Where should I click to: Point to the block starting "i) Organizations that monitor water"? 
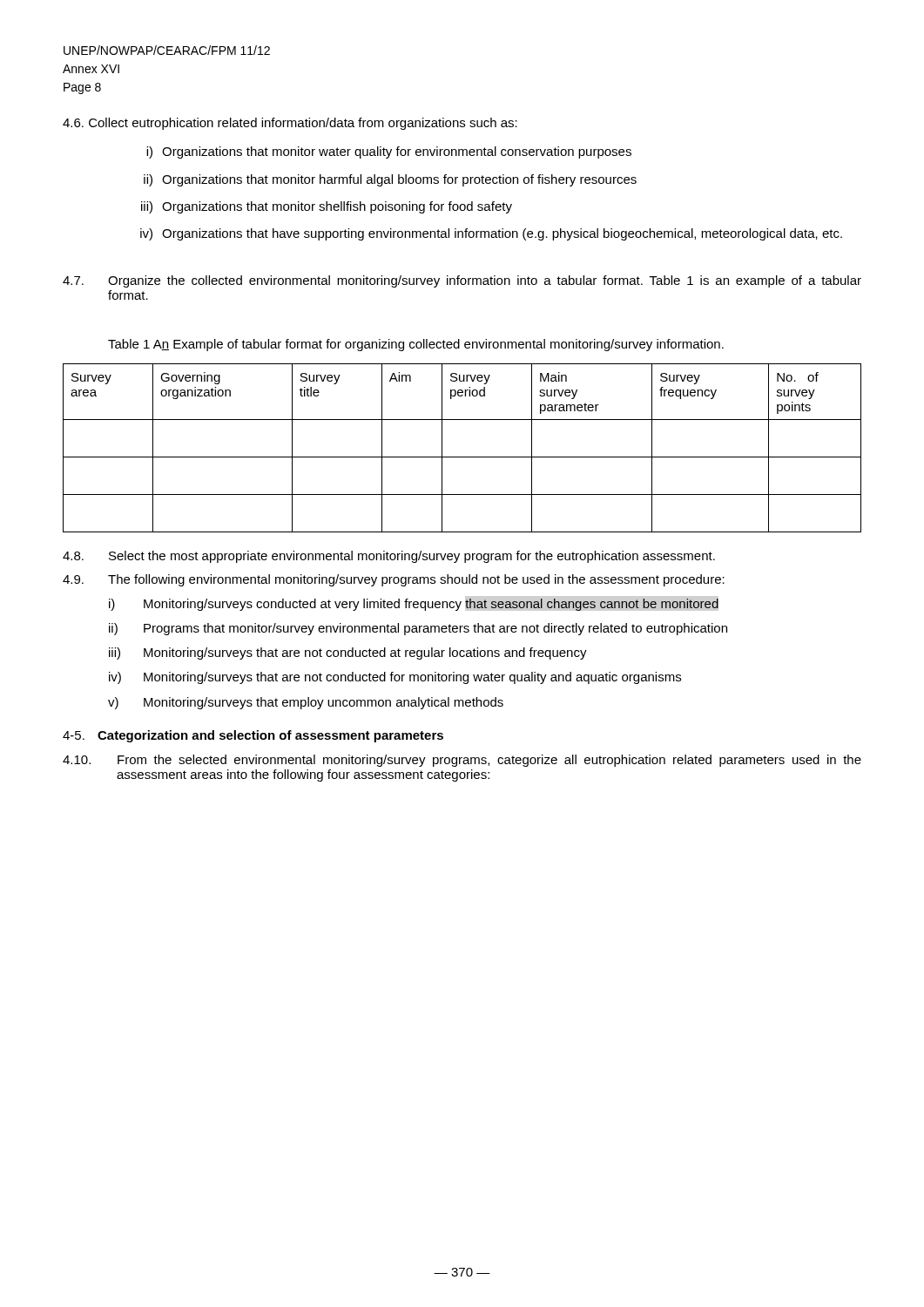[485, 152]
